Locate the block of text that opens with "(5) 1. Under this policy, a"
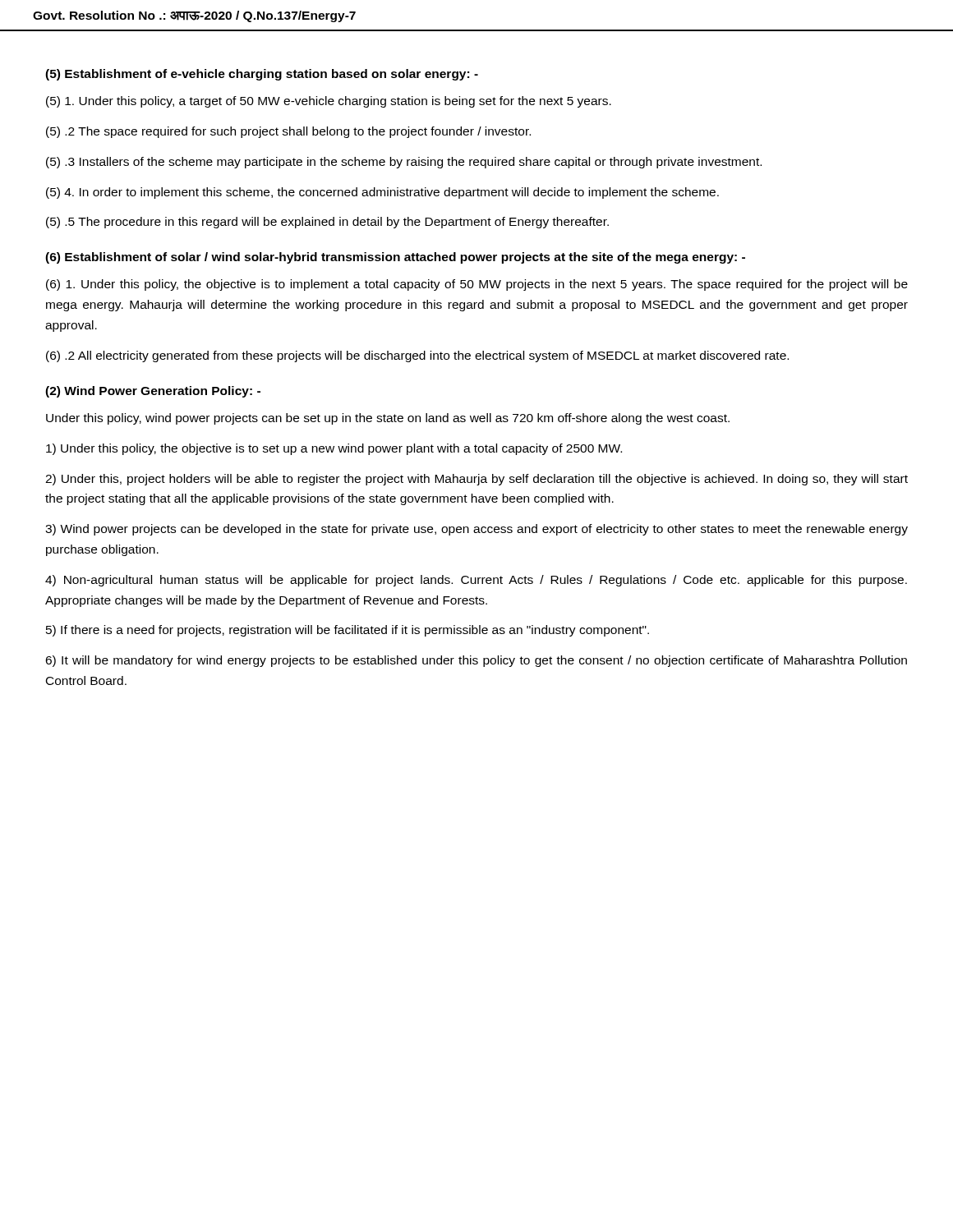The height and width of the screenshot is (1232, 953). [x=329, y=101]
